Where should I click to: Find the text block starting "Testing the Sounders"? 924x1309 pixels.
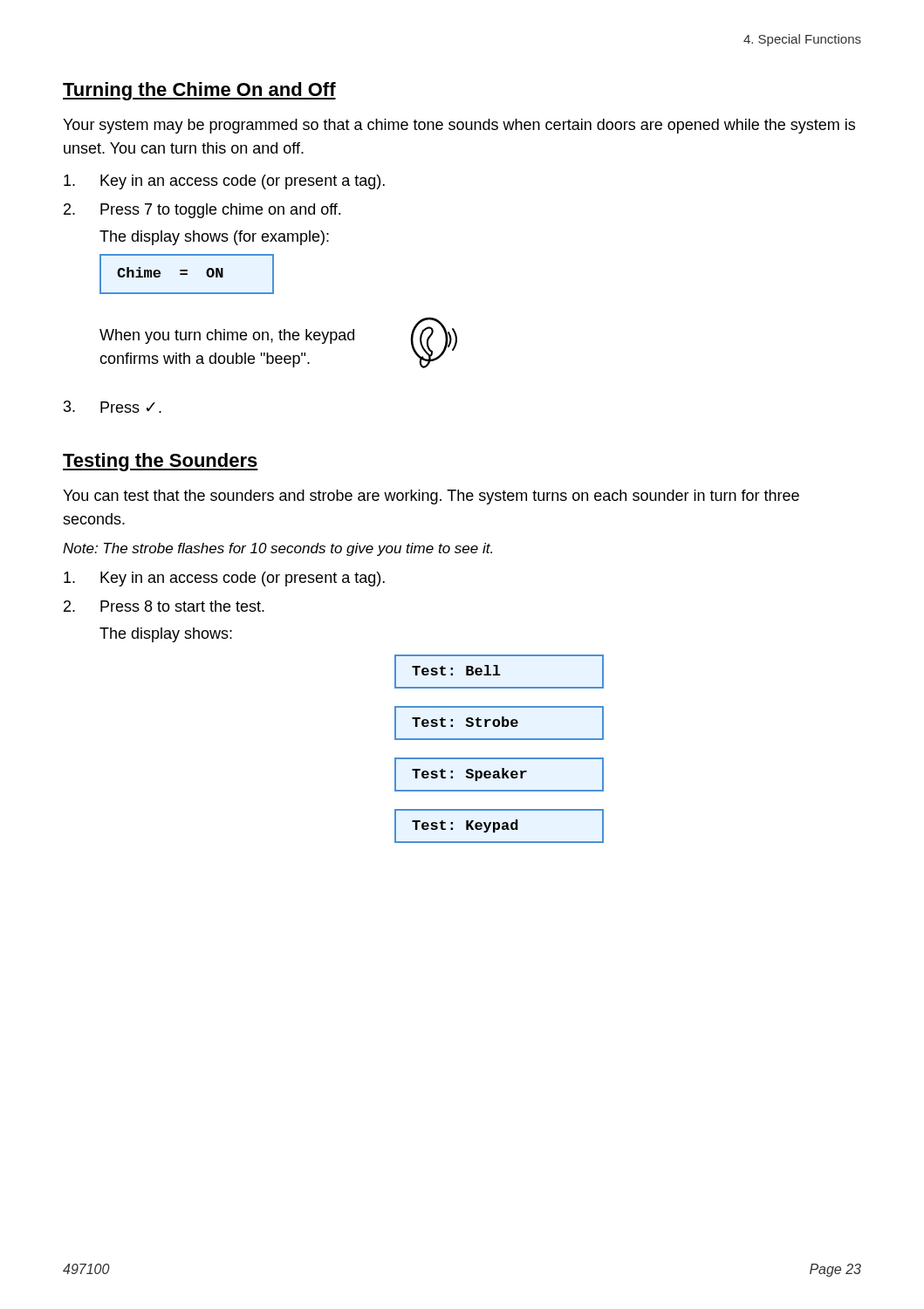click(x=160, y=460)
